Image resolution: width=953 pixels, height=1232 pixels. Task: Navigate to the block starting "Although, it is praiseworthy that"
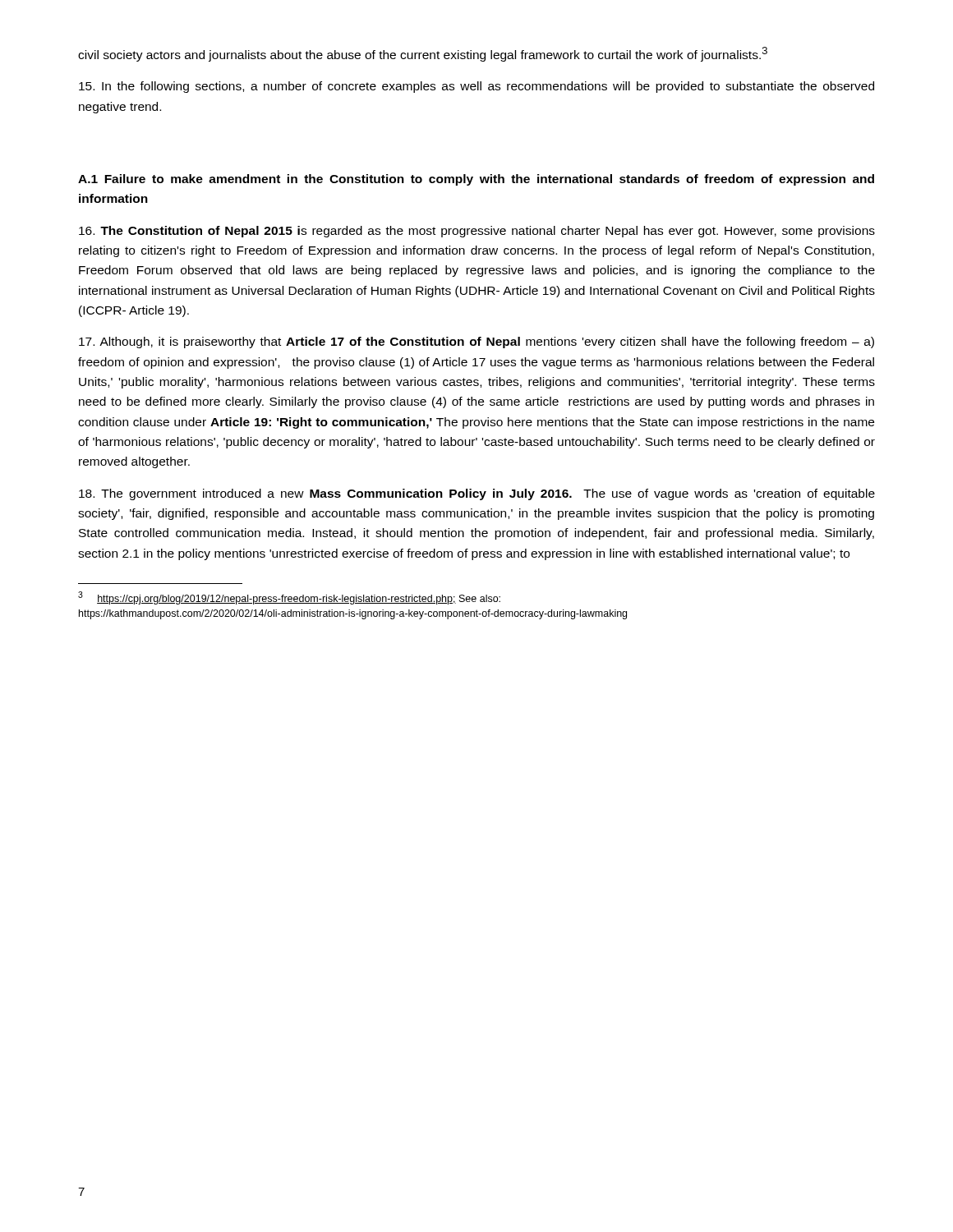(x=476, y=402)
